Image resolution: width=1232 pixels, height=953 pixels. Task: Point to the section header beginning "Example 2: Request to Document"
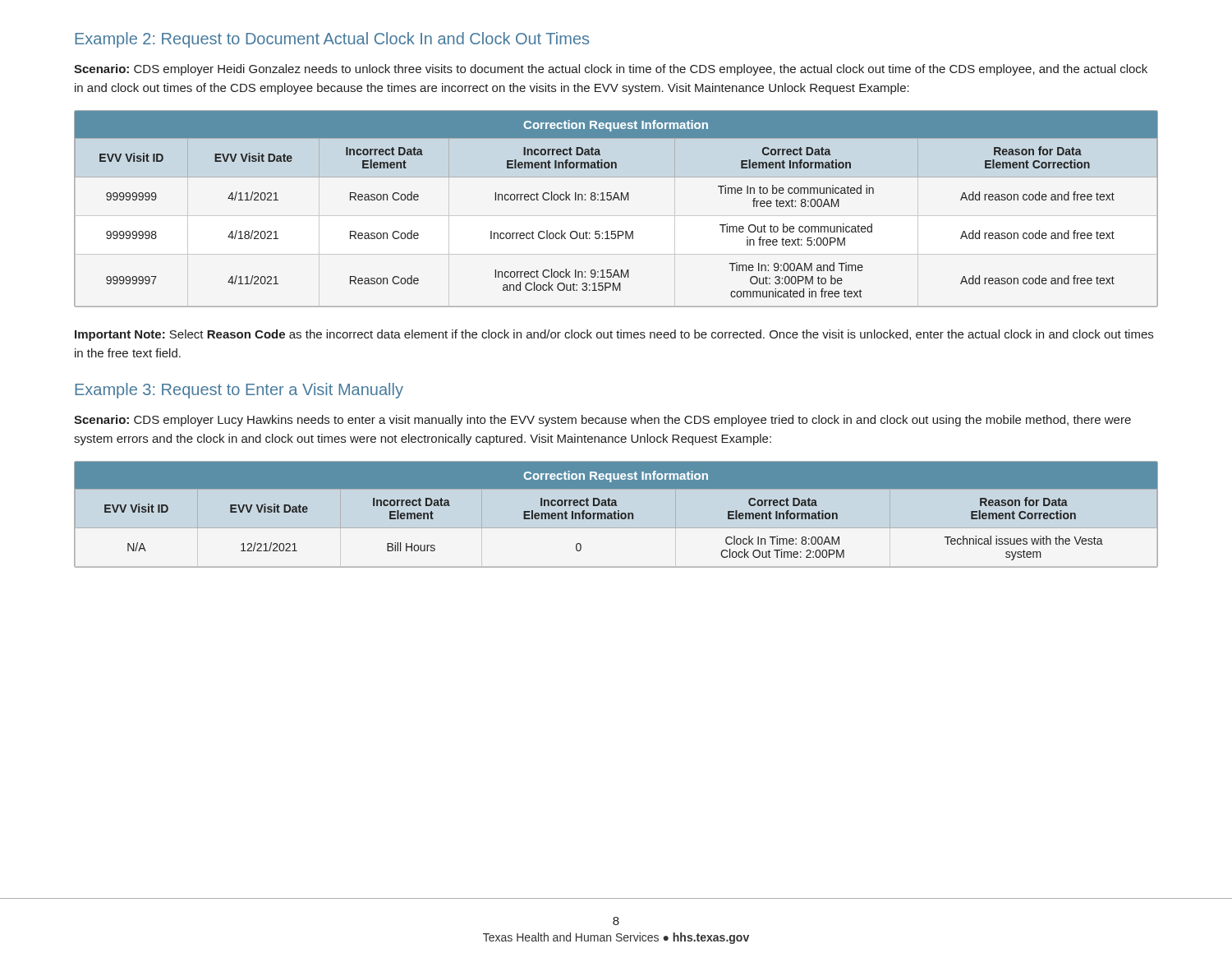(x=332, y=39)
